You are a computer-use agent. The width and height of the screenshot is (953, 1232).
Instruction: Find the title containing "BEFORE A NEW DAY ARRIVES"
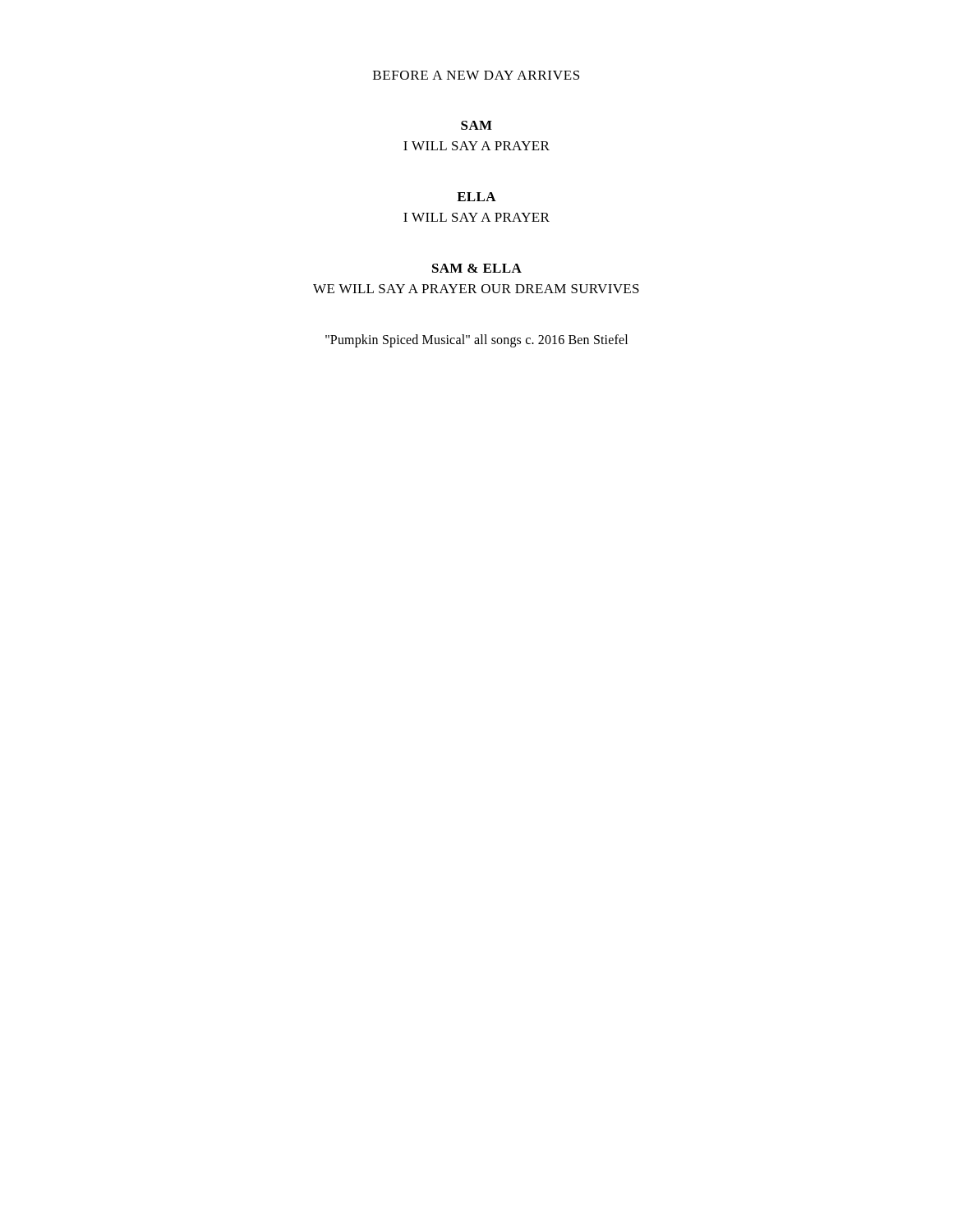point(476,75)
